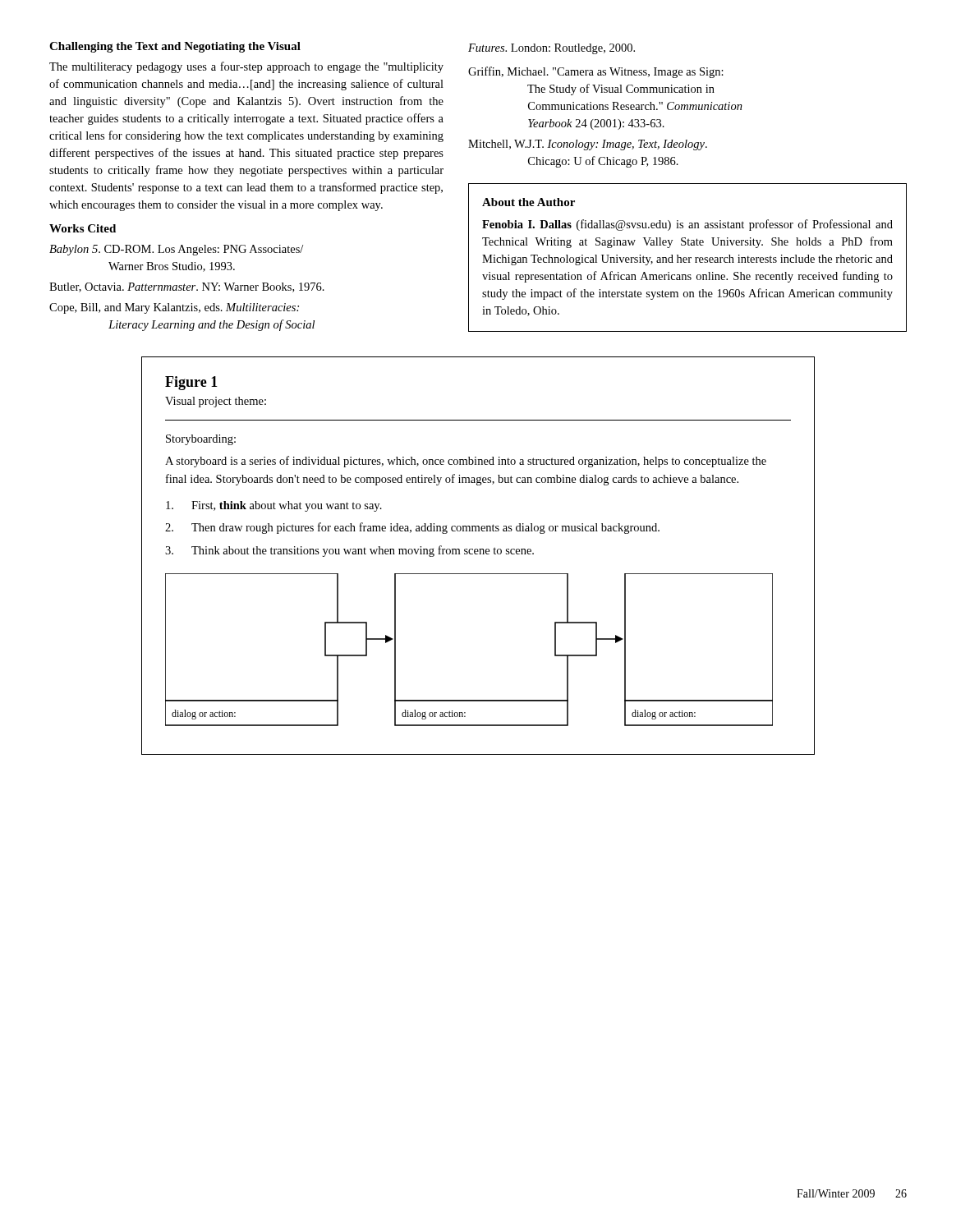Point to the element starting "Griffin, Michael. "Camera as Witness, Image as"

(x=605, y=97)
